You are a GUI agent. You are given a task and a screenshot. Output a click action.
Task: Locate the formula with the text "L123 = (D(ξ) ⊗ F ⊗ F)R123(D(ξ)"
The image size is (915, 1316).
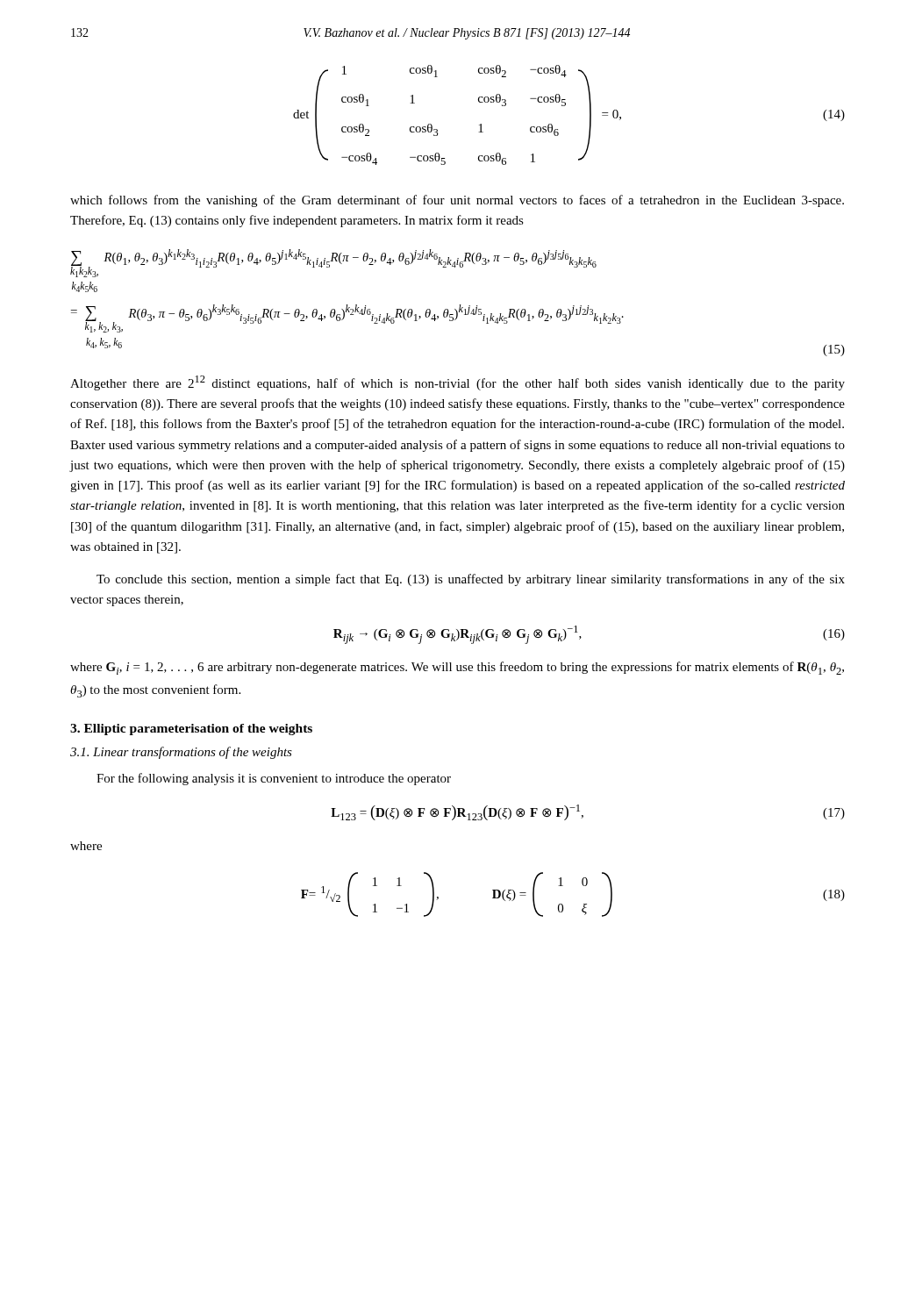point(588,813)
